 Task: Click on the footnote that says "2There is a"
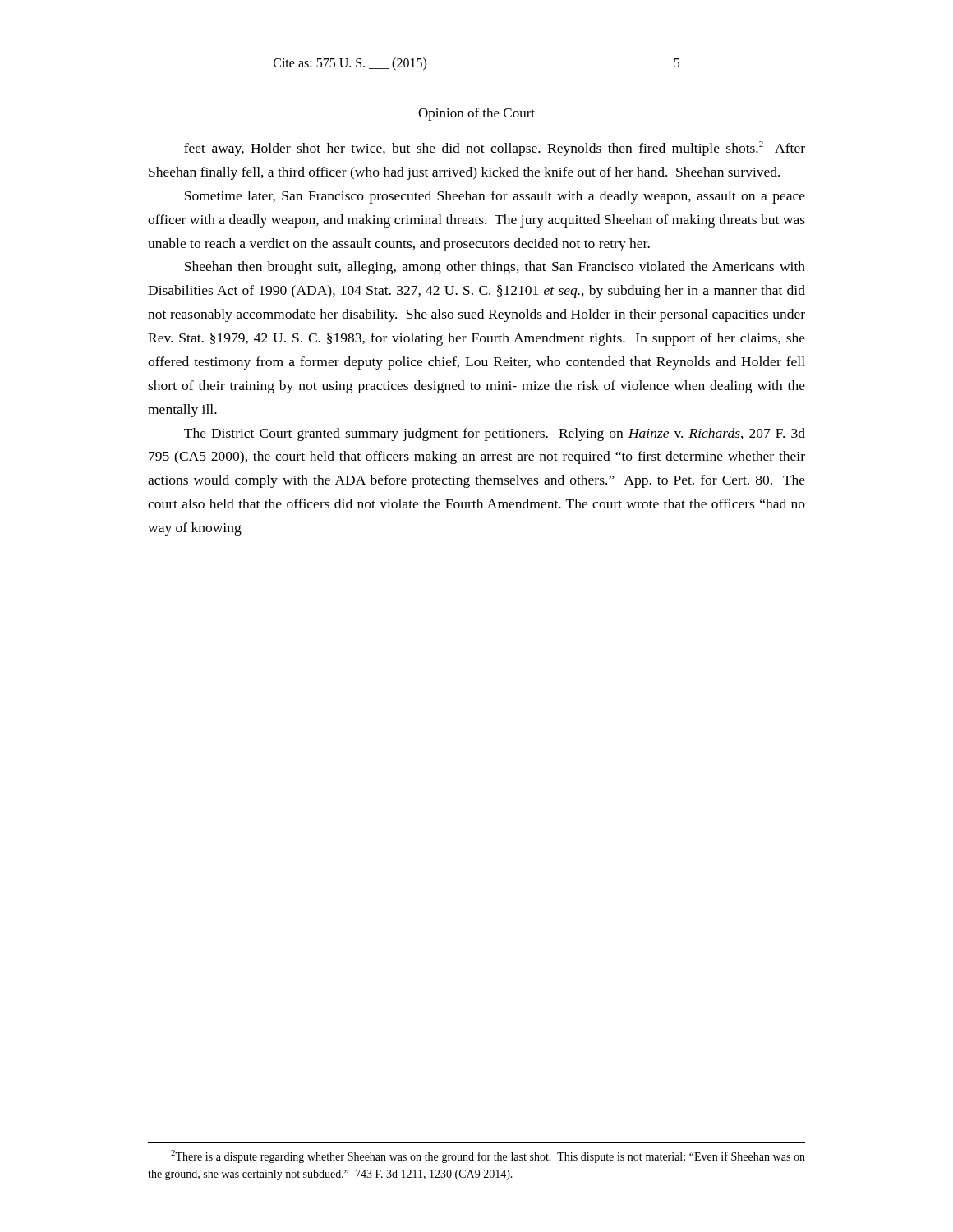(476, 1165)
